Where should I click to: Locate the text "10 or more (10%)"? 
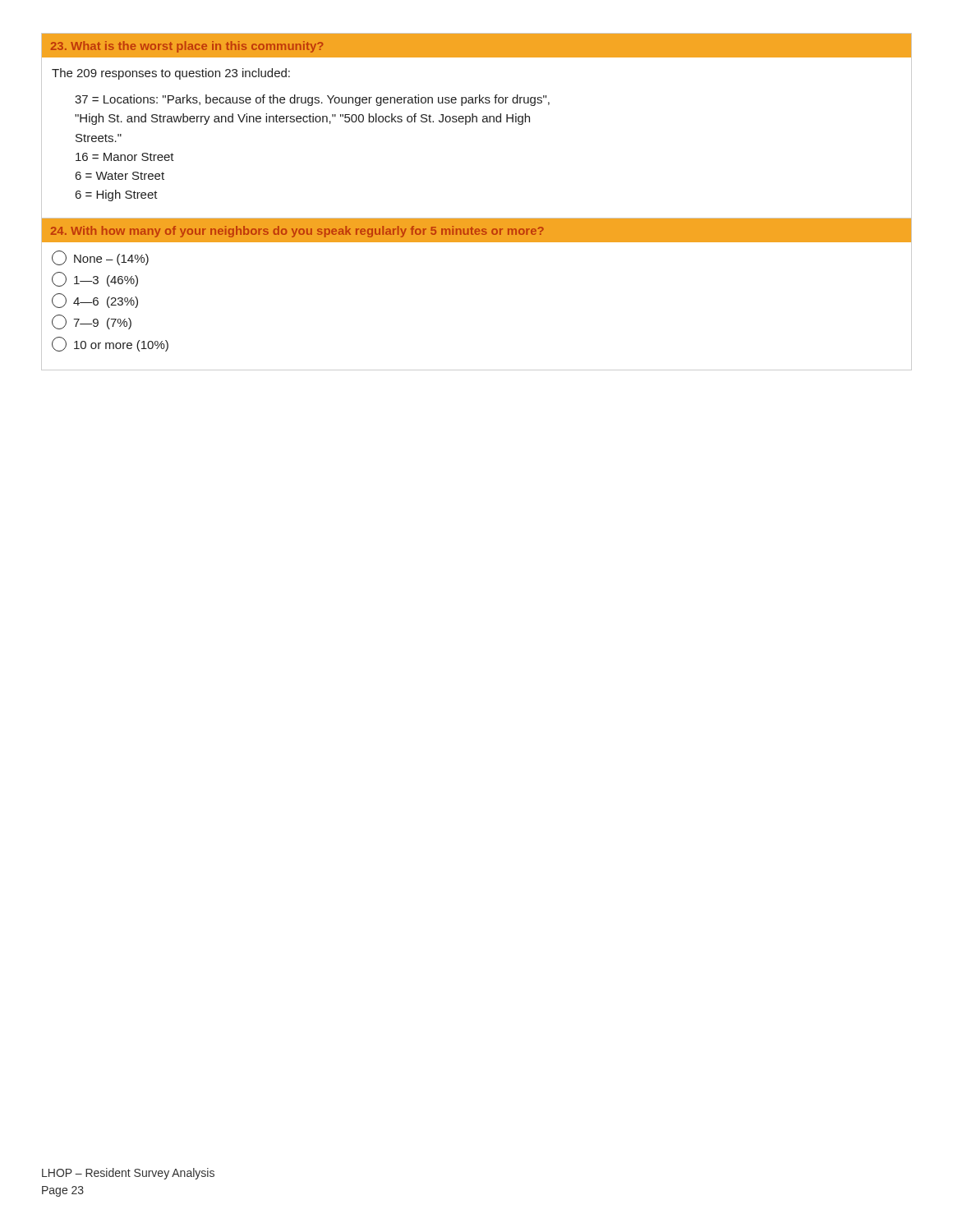point(110,344)
